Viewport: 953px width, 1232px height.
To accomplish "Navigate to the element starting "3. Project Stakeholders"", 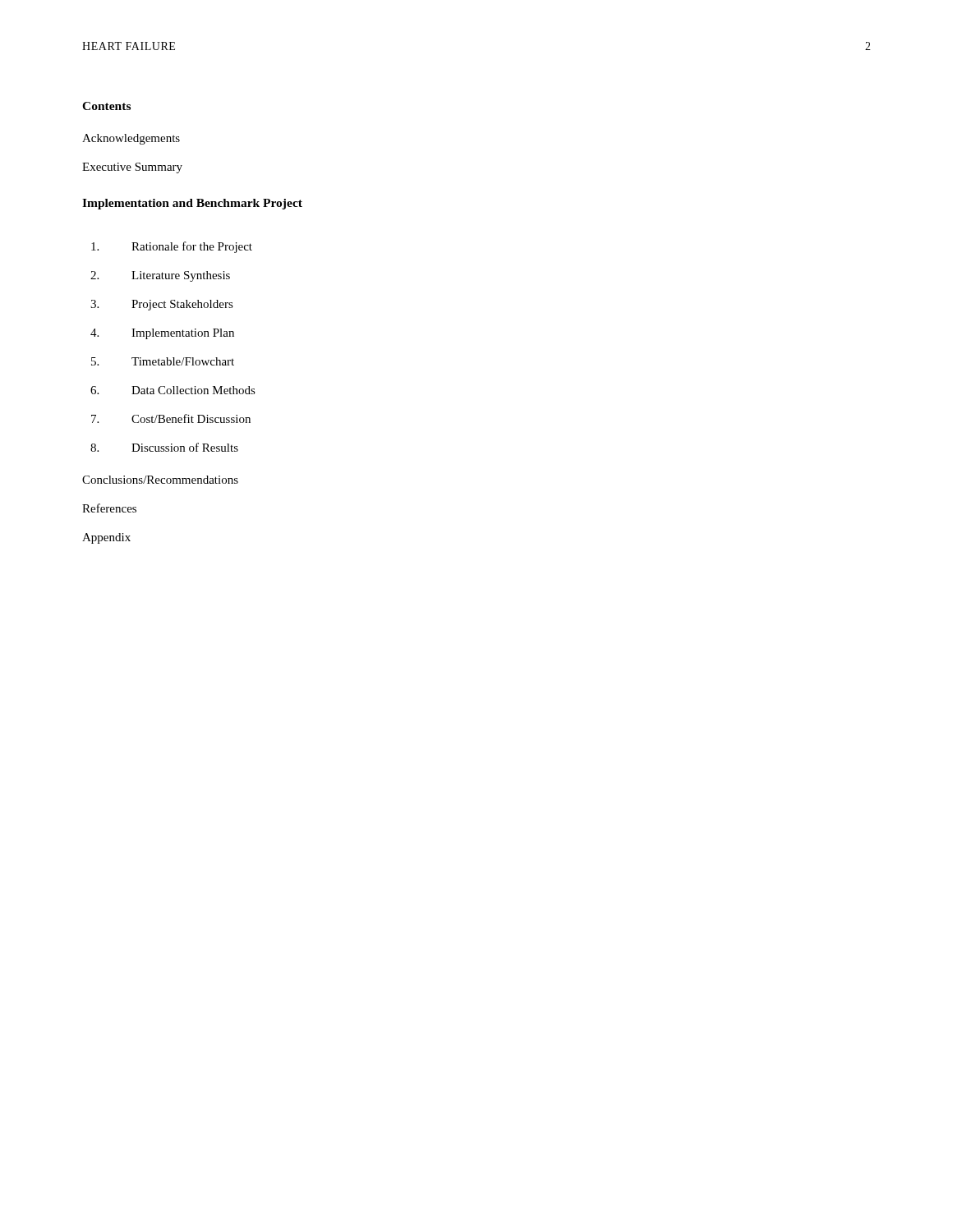I will 162,304.
